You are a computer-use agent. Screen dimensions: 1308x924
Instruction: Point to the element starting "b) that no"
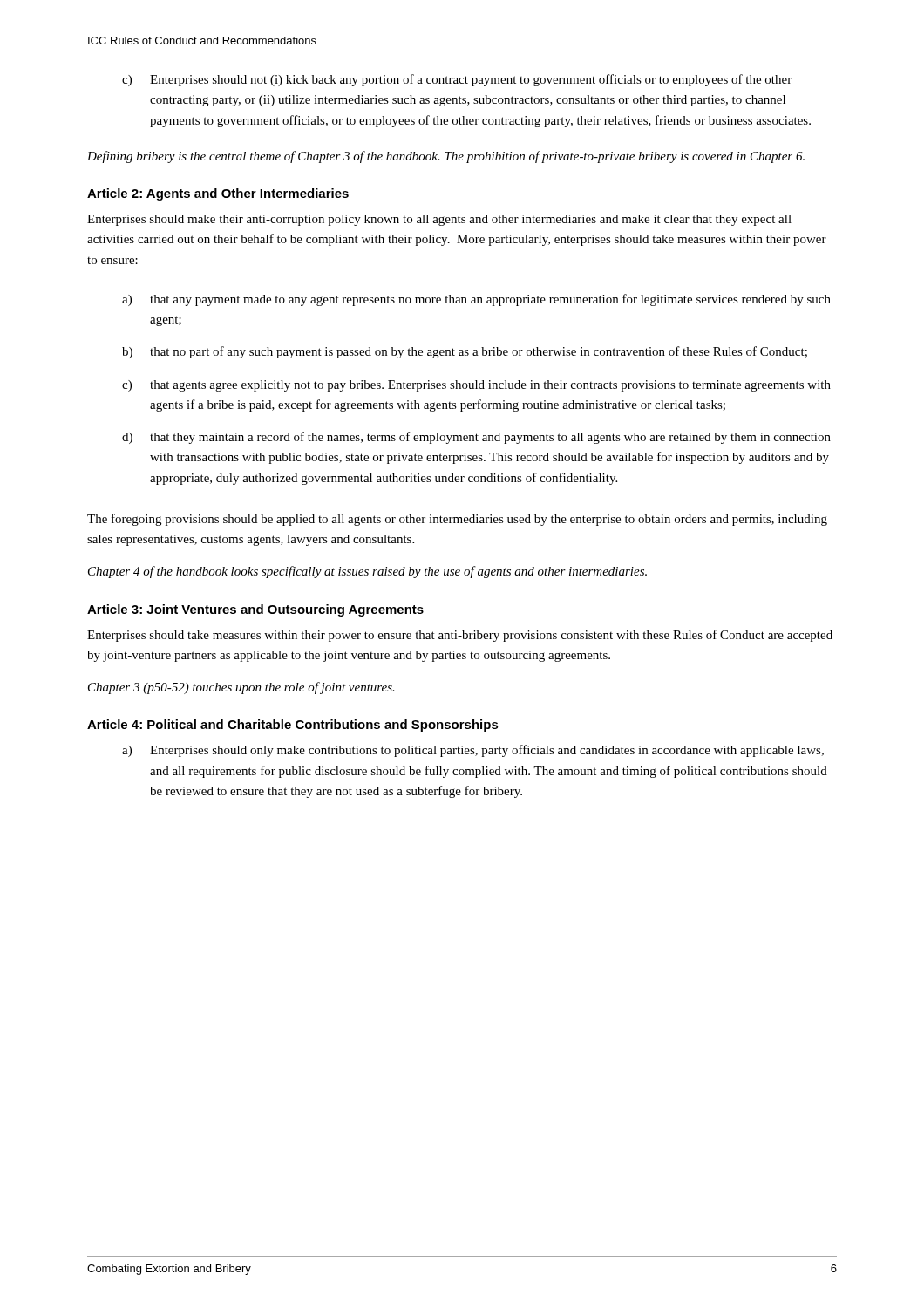click(x=479, y=352)
